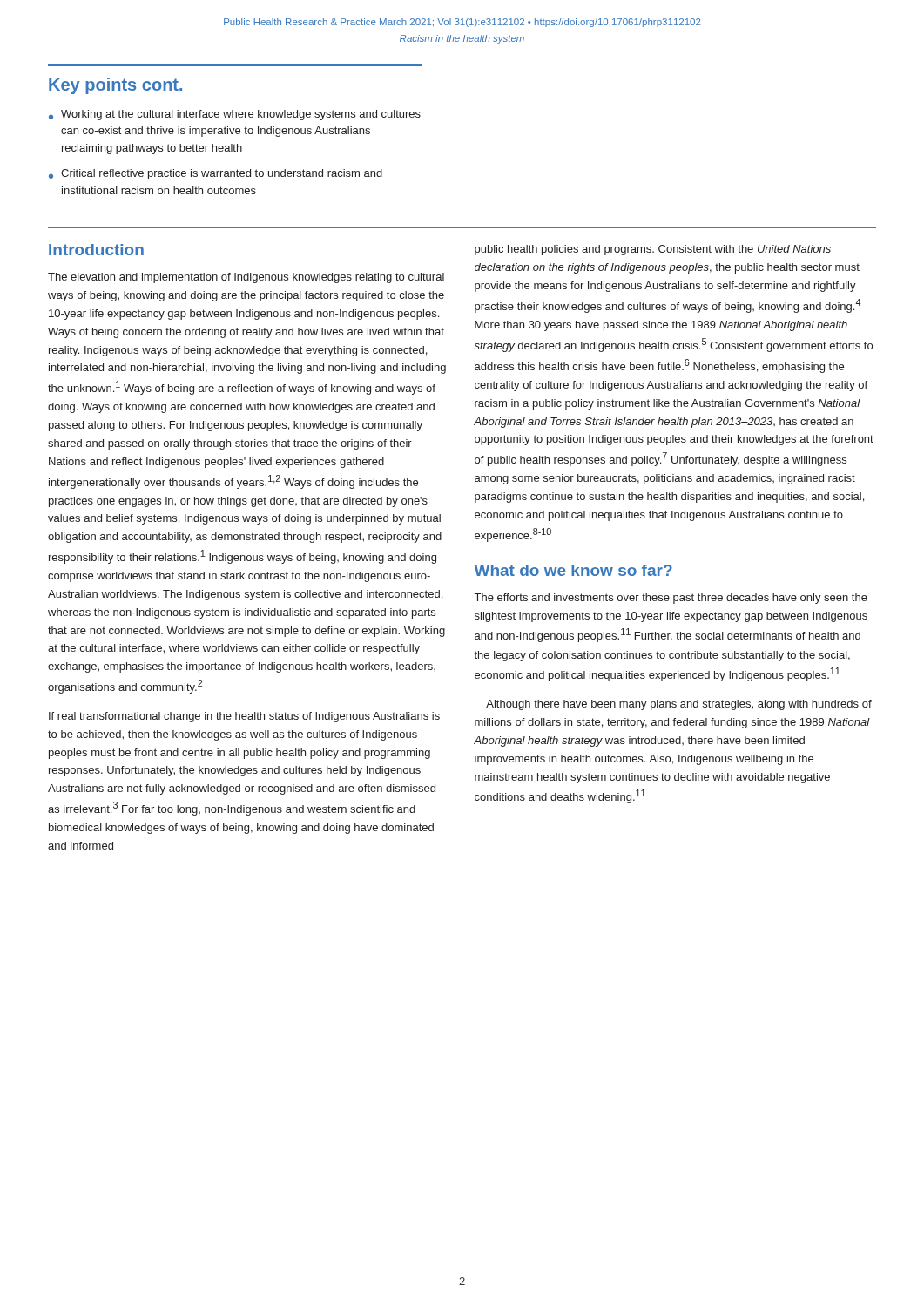Find the passage starting "public health policies and programs."
The width and height of the screenshot is (924, 1307).
(674, 392)
